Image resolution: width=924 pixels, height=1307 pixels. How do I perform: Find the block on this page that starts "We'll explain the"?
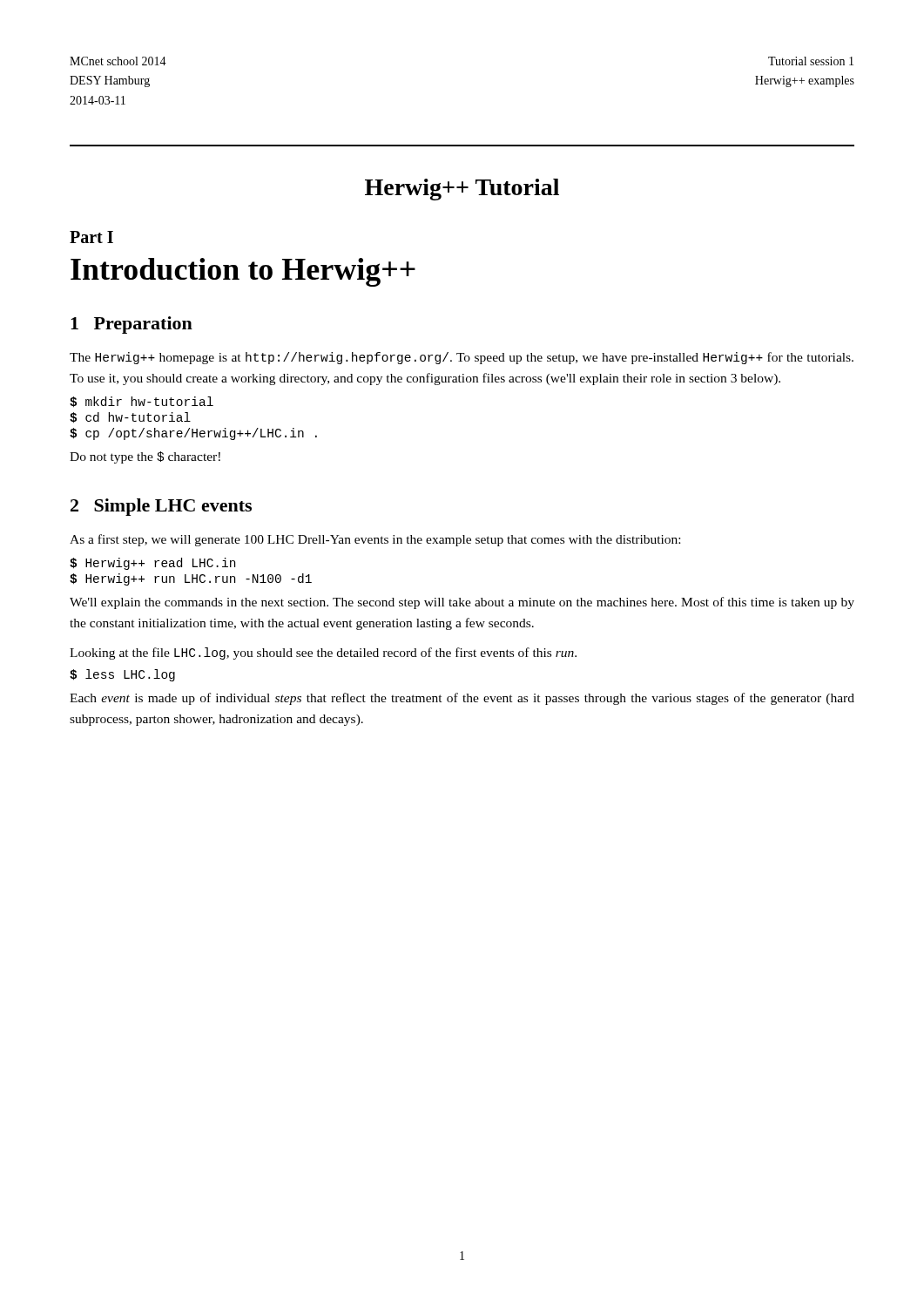click(x=462, y=612)
